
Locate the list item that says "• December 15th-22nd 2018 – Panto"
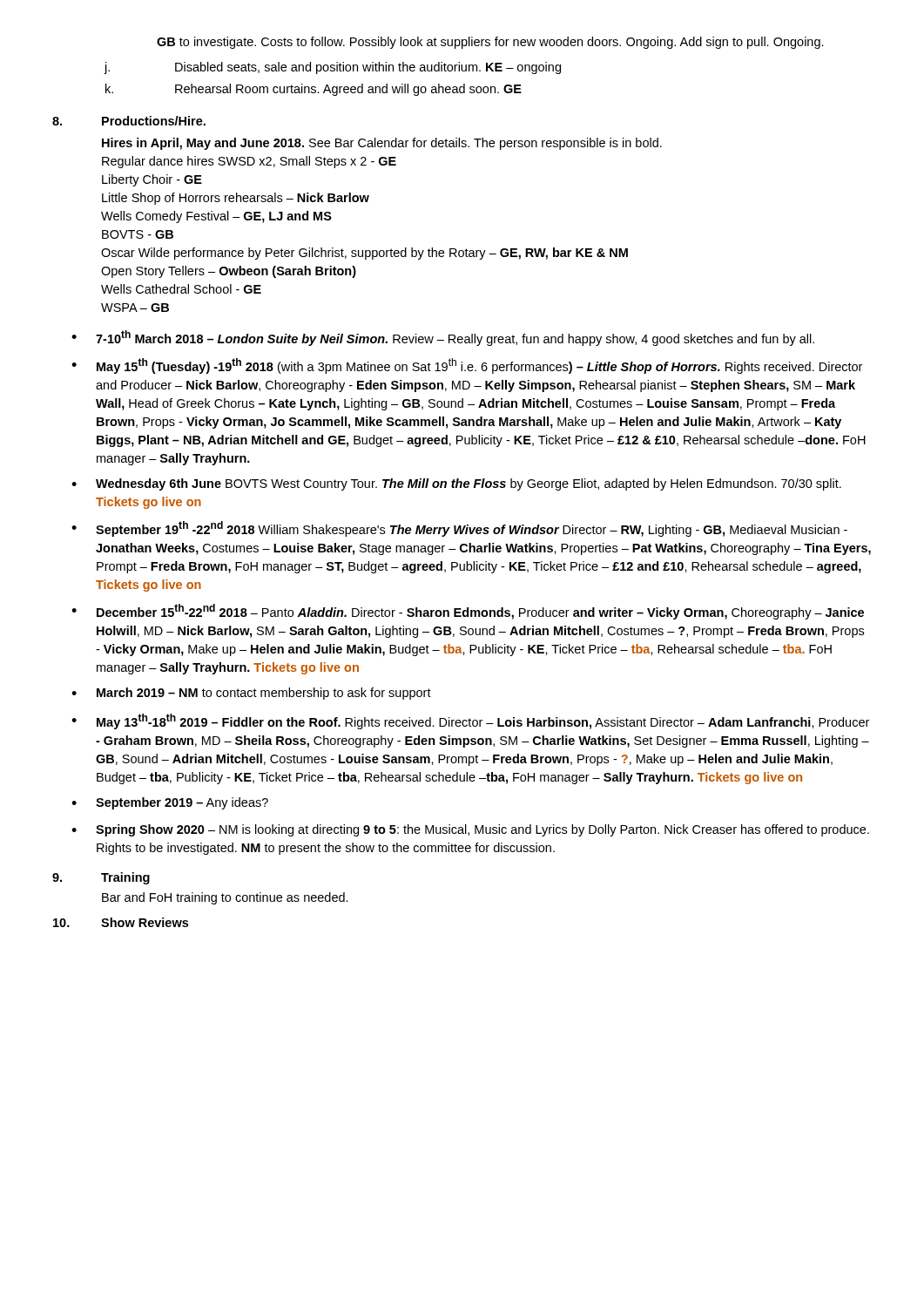coord(472,639)
